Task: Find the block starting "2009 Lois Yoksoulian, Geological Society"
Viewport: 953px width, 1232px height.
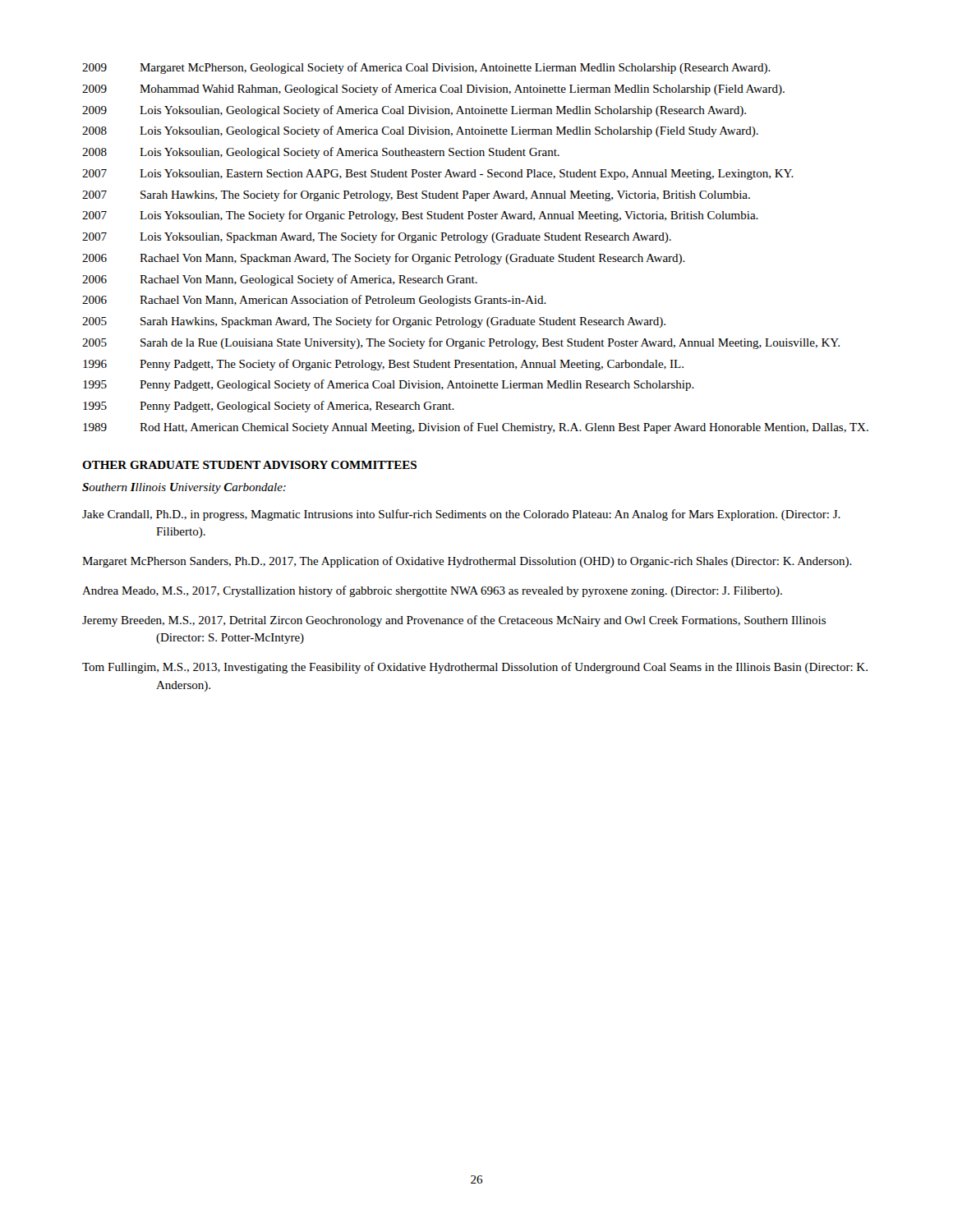Action: pos(476,110)
